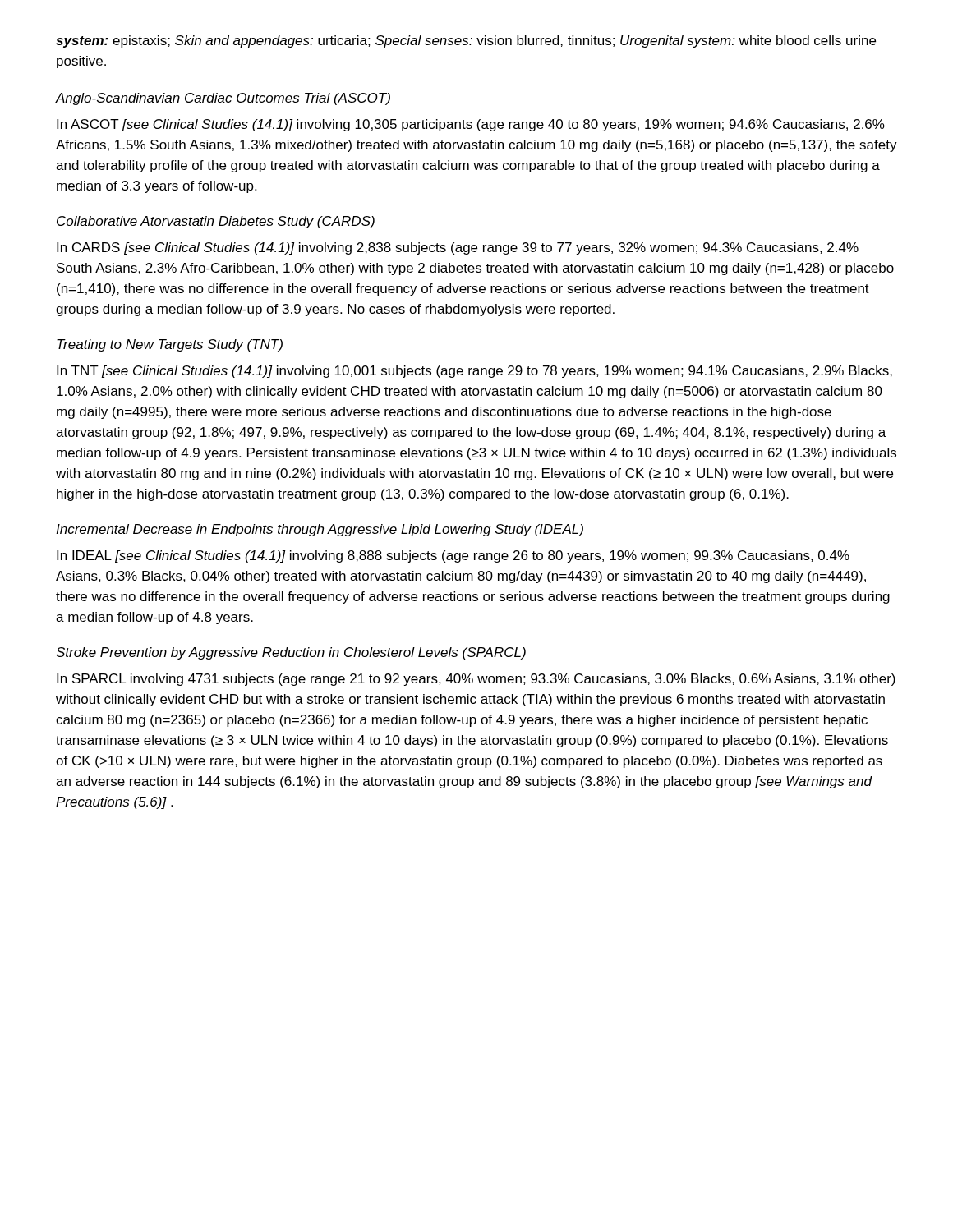Navigate to the element starting "In TNT [see Clinical Studies (14.1)] involving"
Screen dimensions: 1232x953
tap(476, 432)
